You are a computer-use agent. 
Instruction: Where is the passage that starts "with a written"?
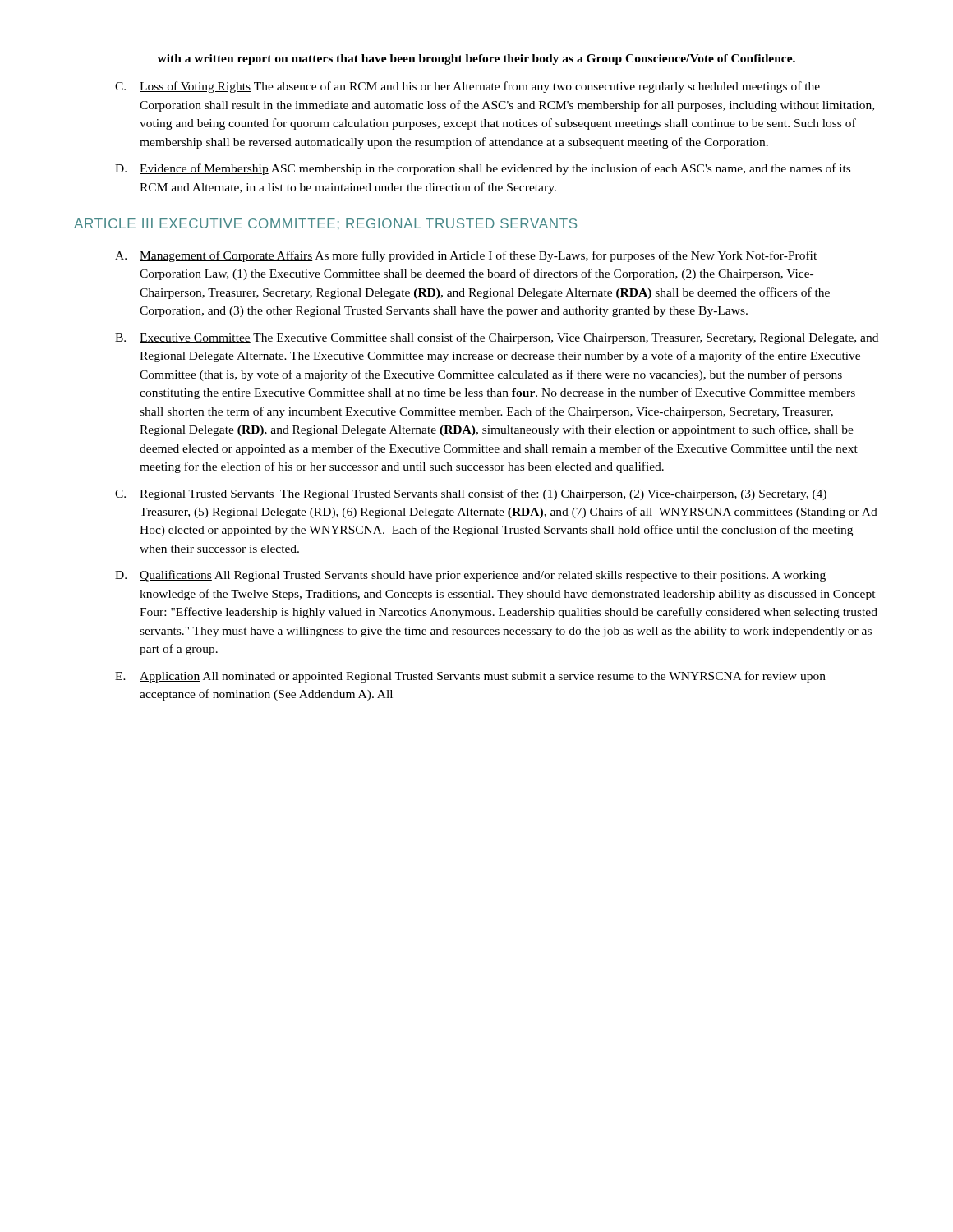click(476, 58)
